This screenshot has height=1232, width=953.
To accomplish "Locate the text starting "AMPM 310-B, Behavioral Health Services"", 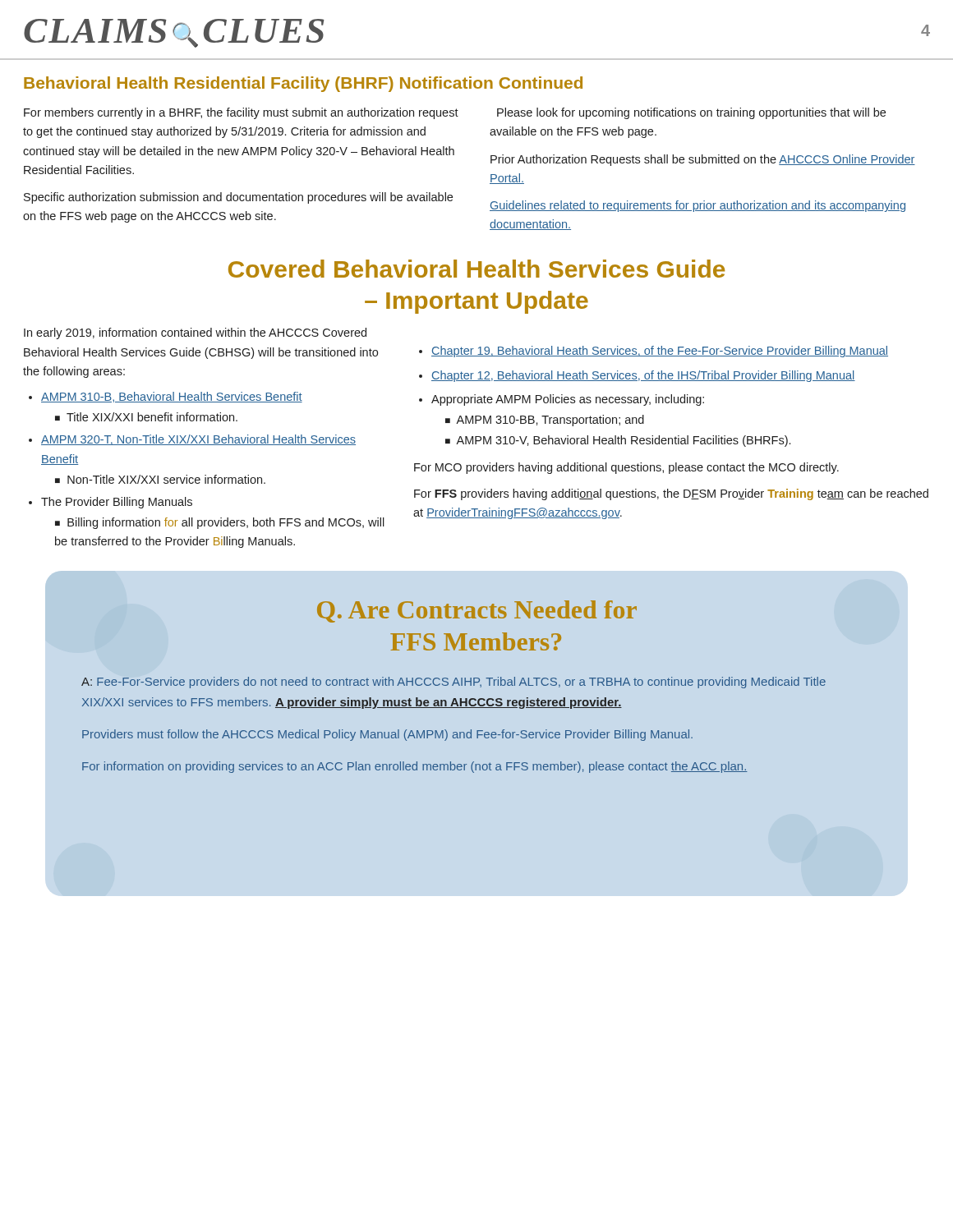I will (215, 409).
